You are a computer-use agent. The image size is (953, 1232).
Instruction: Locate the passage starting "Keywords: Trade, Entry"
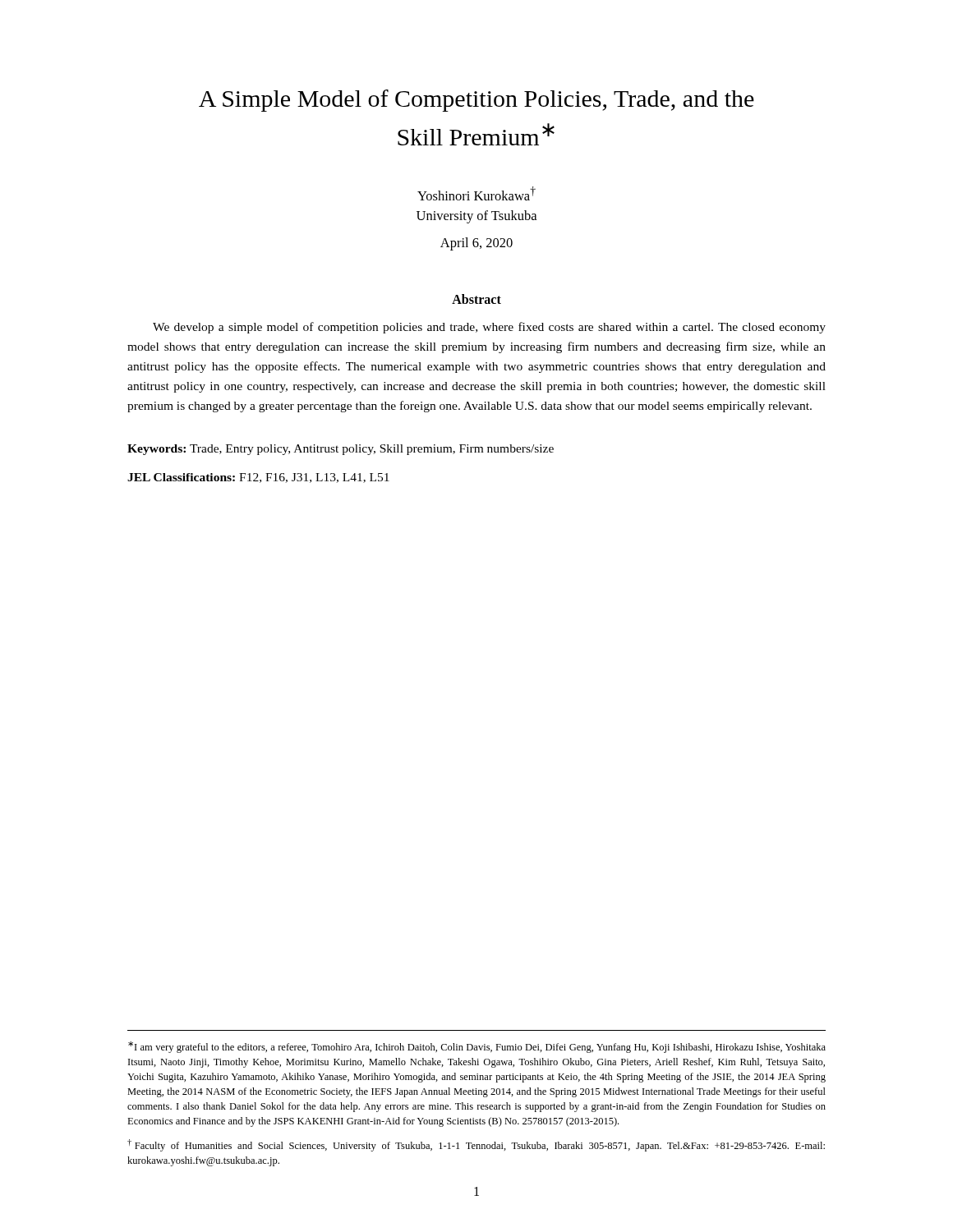[341, 448]
